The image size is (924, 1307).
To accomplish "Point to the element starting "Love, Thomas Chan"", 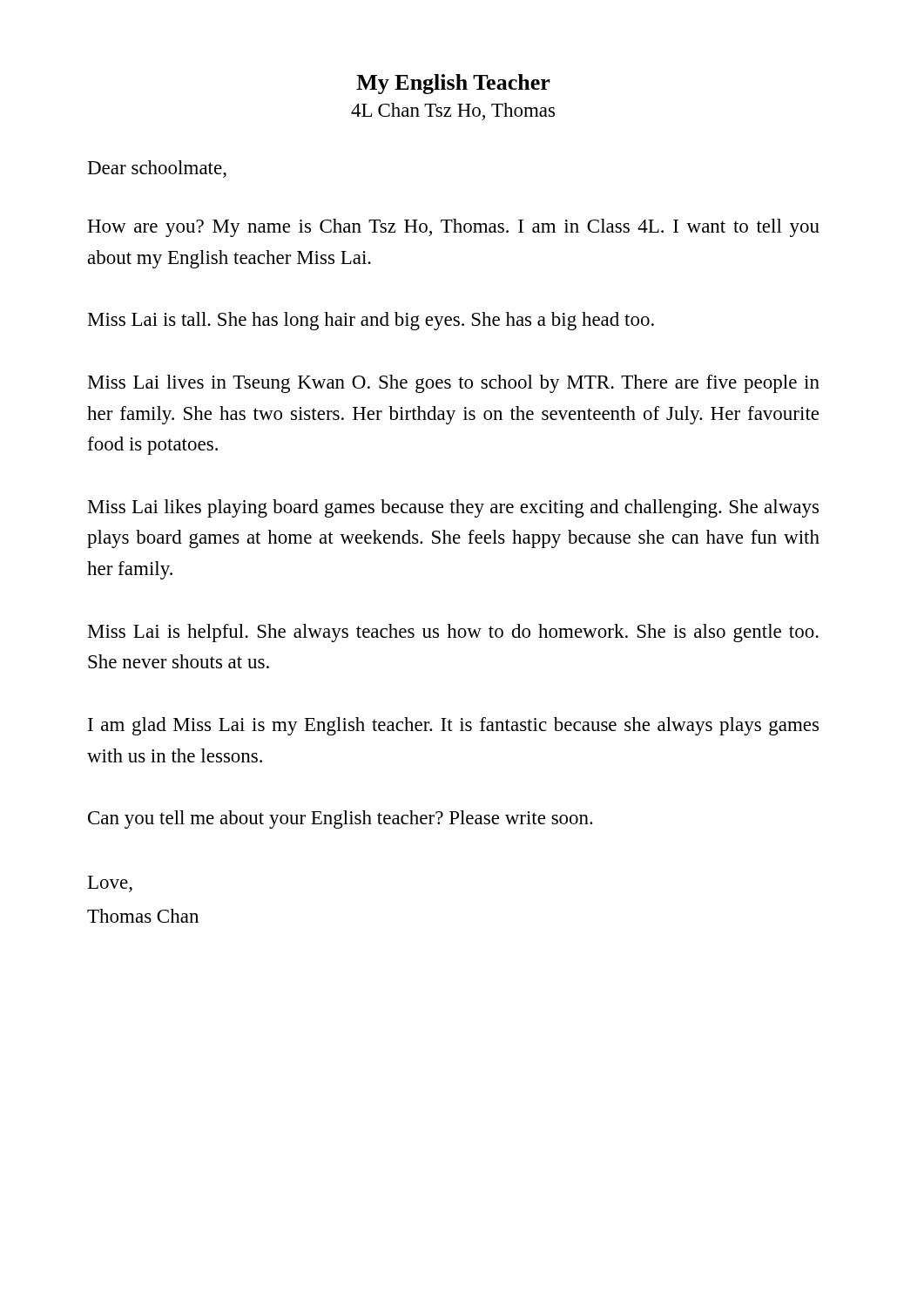I will [110, 884].
